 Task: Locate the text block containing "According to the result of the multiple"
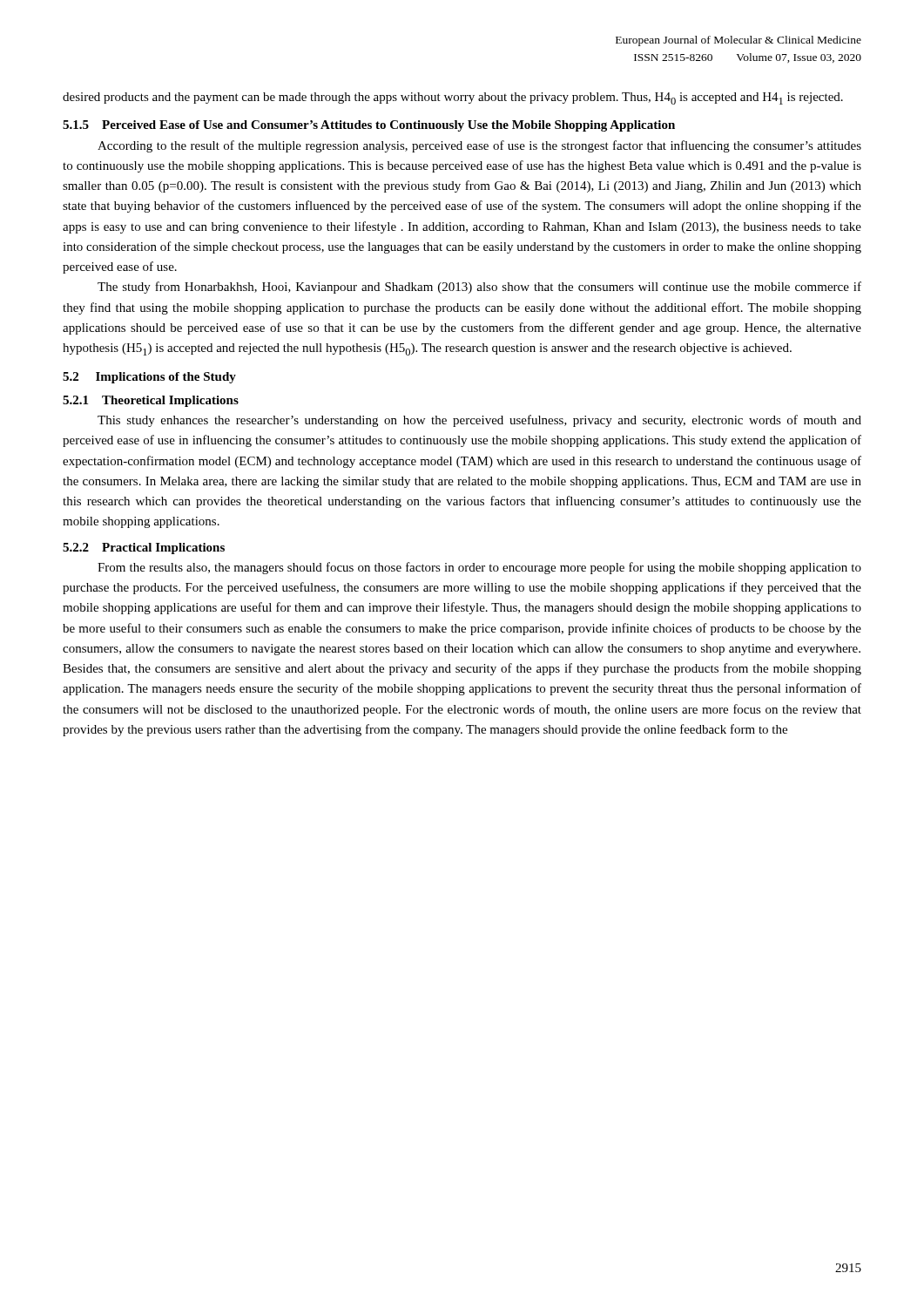[x=462, y=207]
